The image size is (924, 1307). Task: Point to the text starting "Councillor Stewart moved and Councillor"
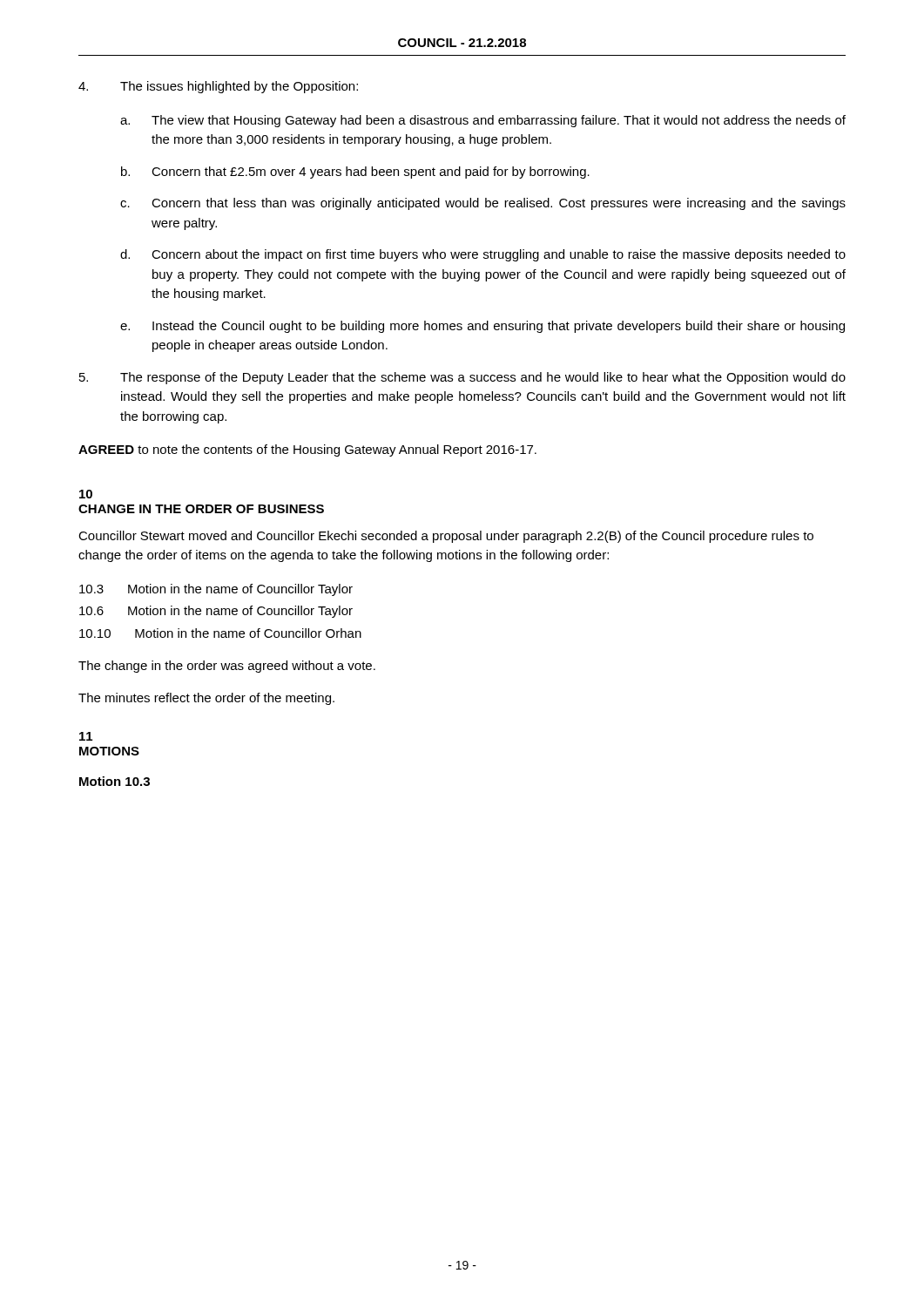pos(446,545)
